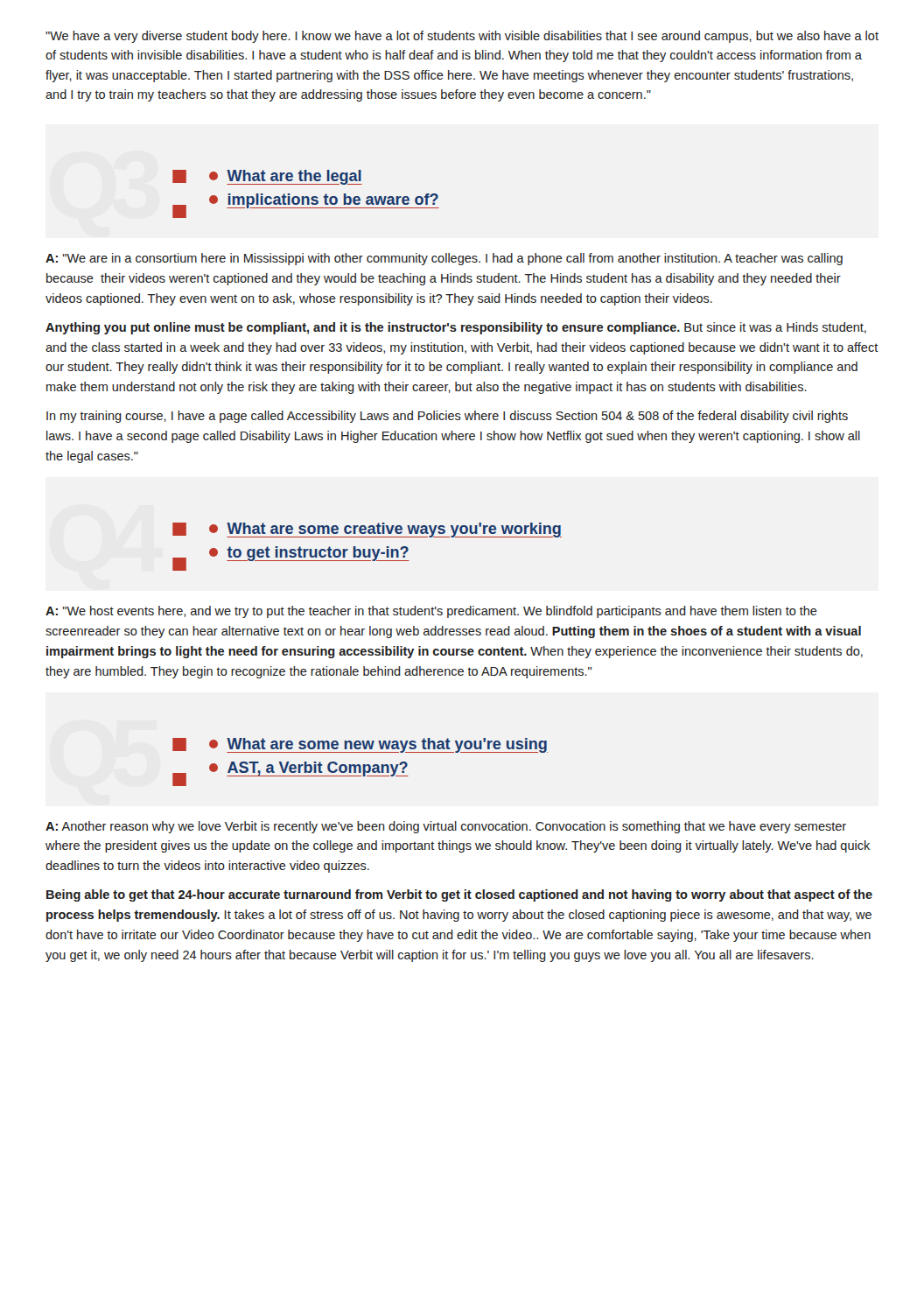Locate the text block that says "A: "We are in a consortium"

coord(462,357)
